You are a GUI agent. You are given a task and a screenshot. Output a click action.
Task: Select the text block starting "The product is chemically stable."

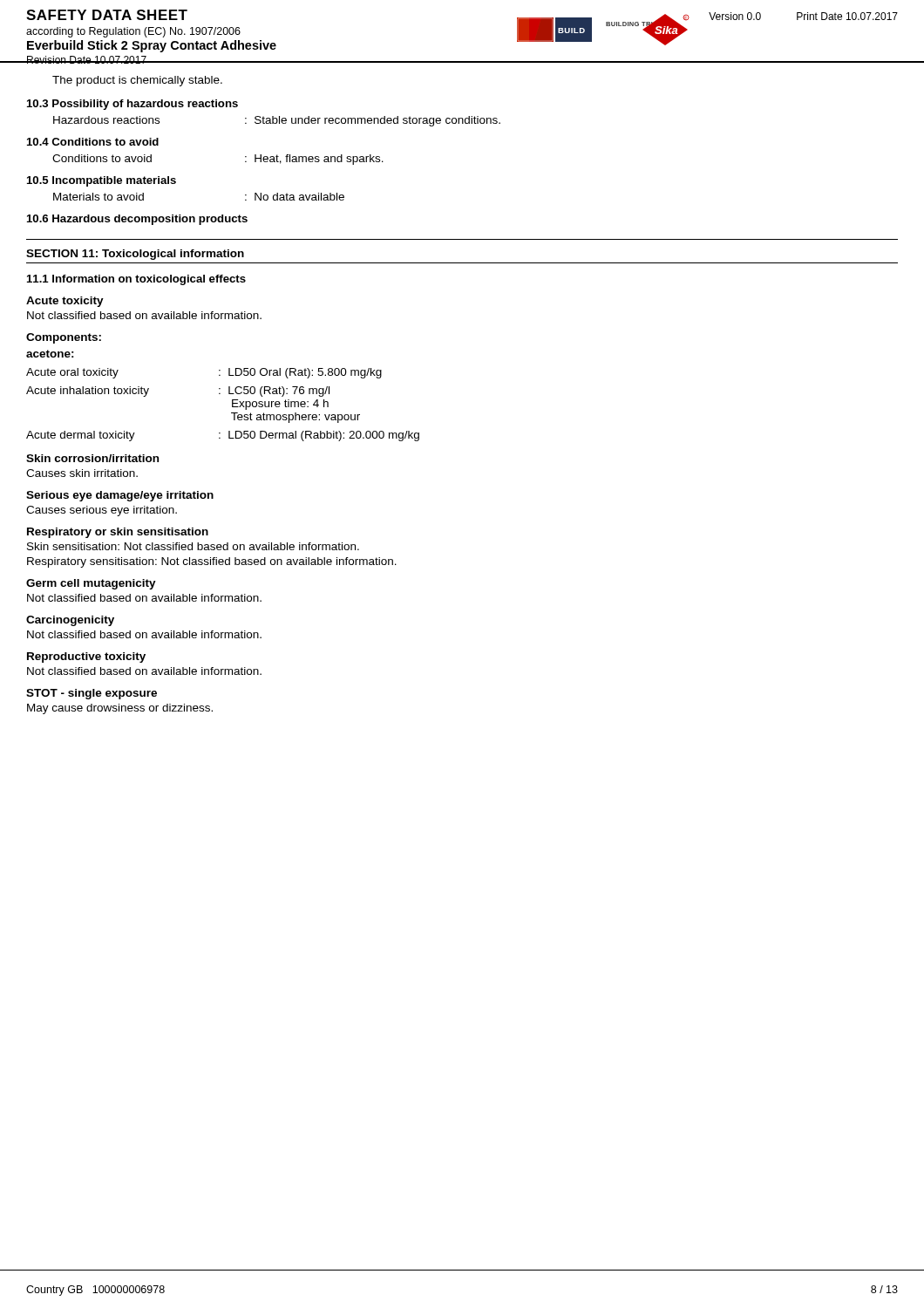138,80
